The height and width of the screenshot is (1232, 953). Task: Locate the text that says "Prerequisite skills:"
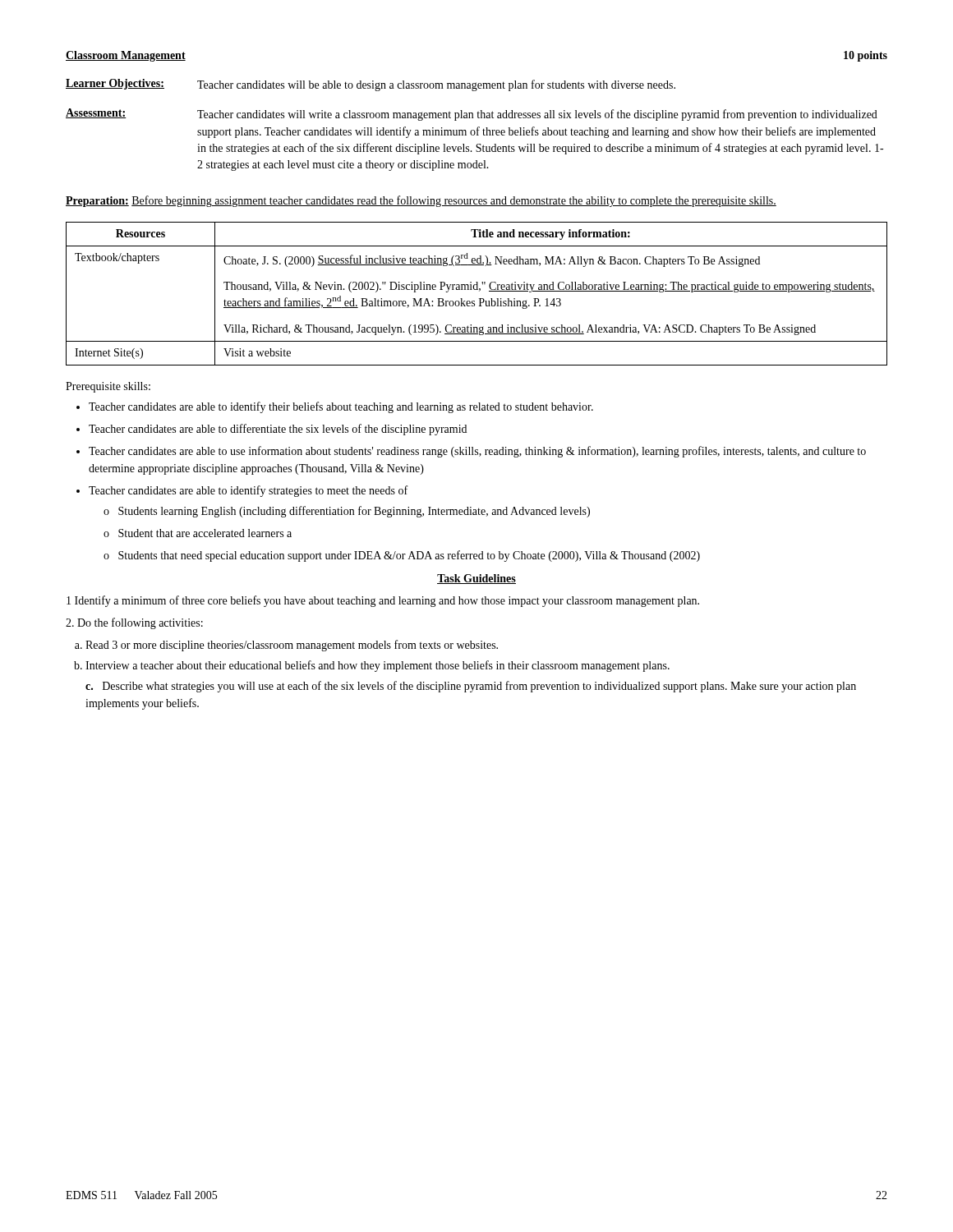[108, 386]
